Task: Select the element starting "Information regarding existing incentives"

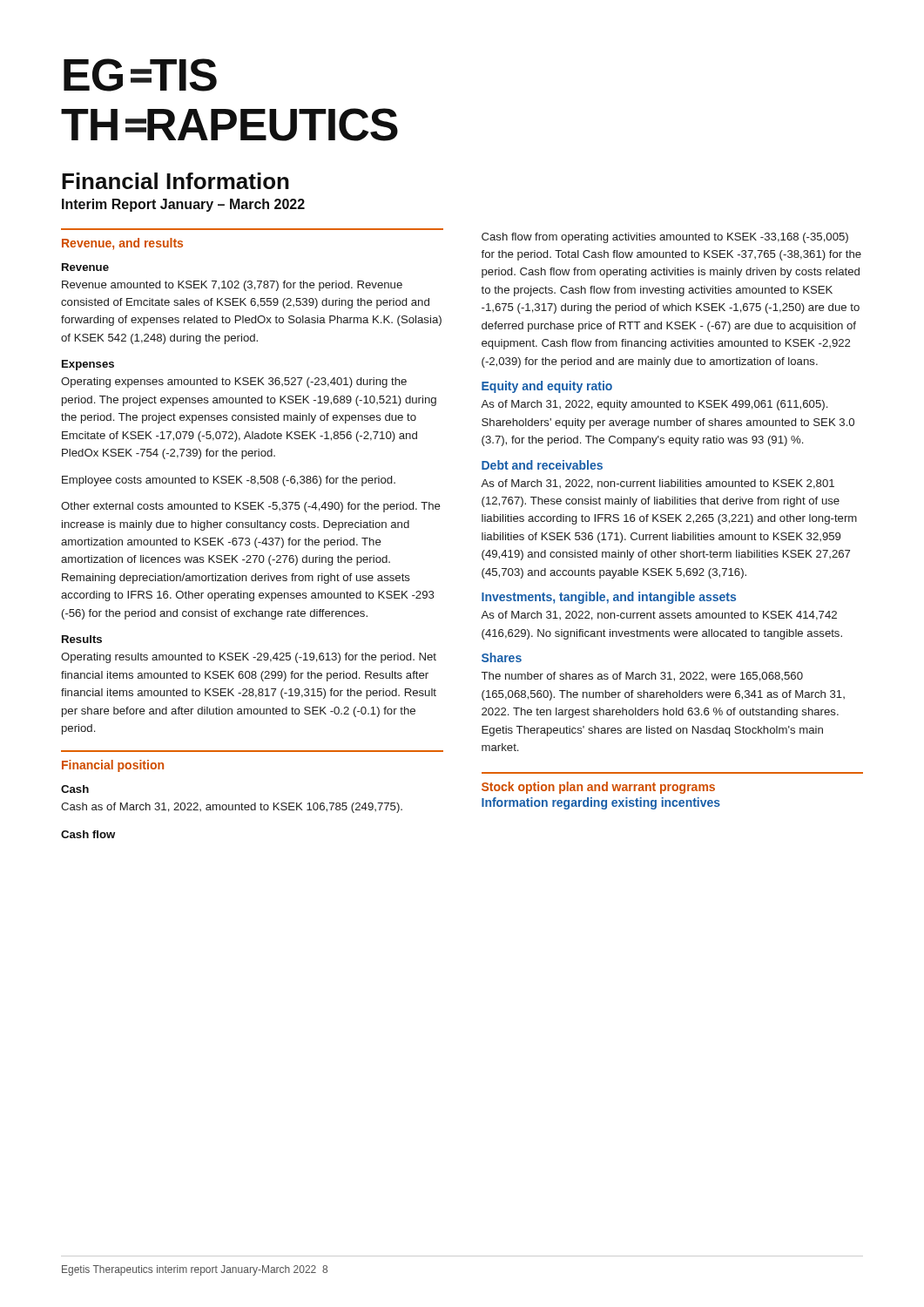Action: point(601,803)
